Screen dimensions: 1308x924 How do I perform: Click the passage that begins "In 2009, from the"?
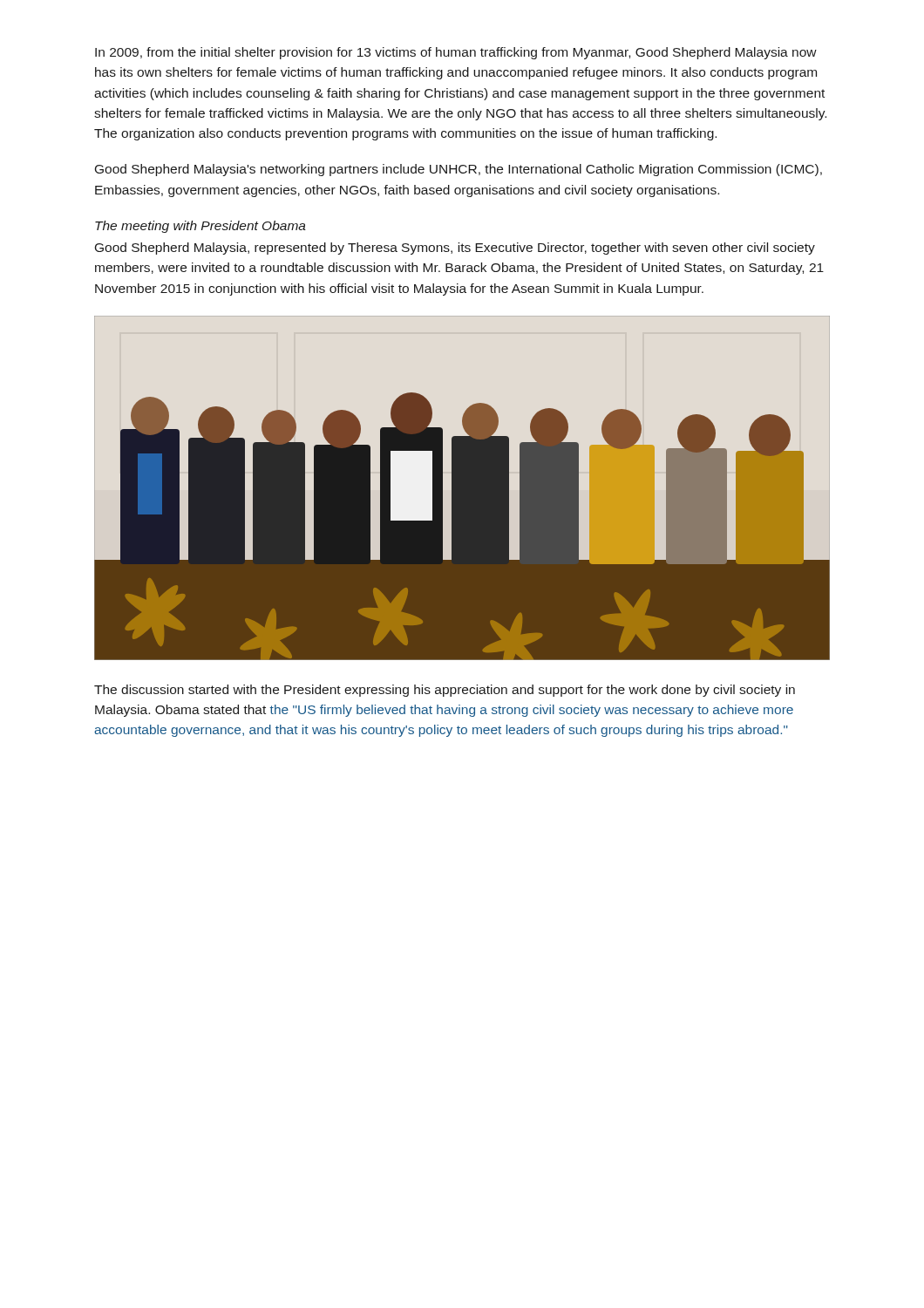pos(461,92)
